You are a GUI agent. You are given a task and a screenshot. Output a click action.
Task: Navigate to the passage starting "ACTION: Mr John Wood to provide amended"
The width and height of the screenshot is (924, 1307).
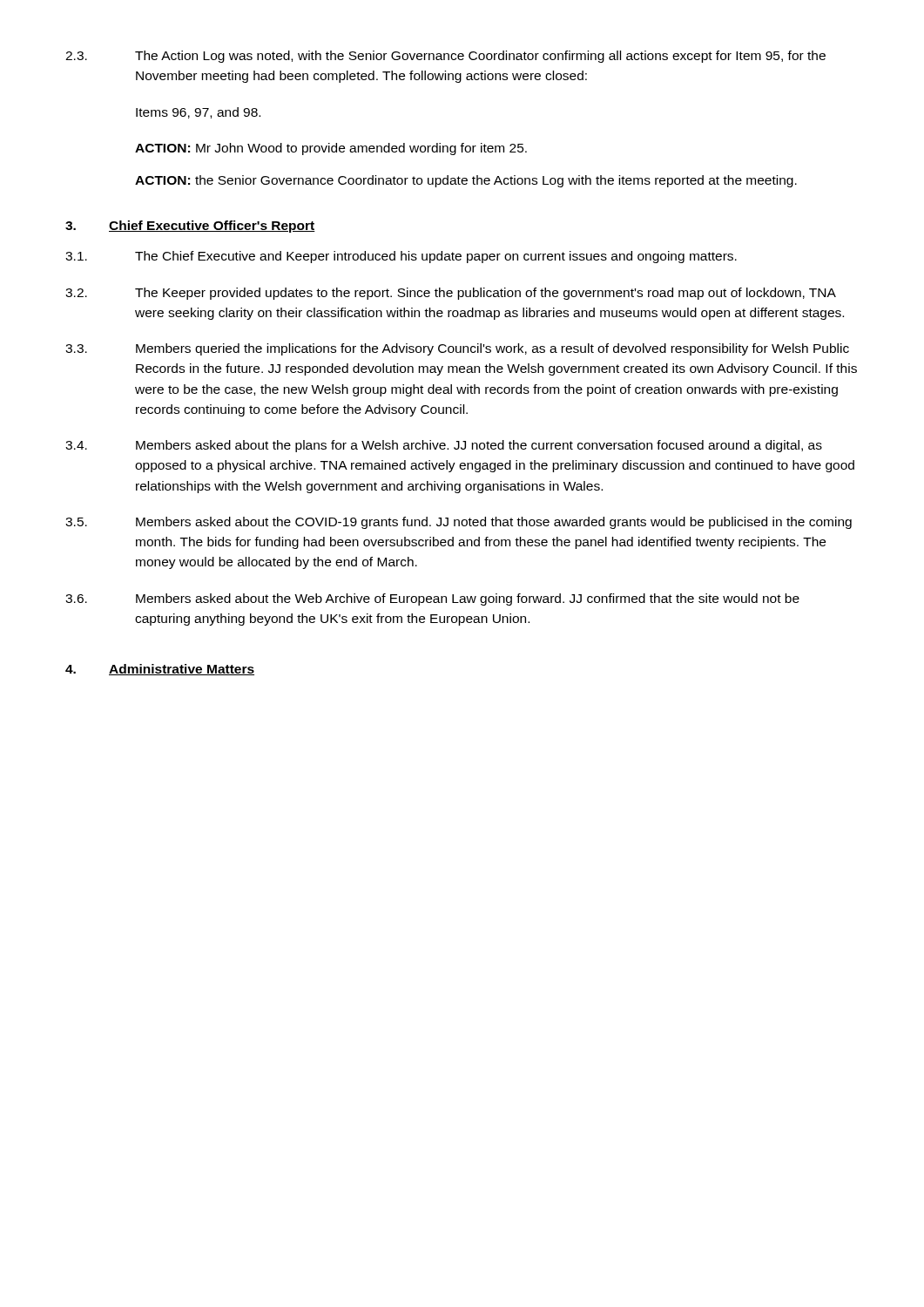tap(497, 148)
